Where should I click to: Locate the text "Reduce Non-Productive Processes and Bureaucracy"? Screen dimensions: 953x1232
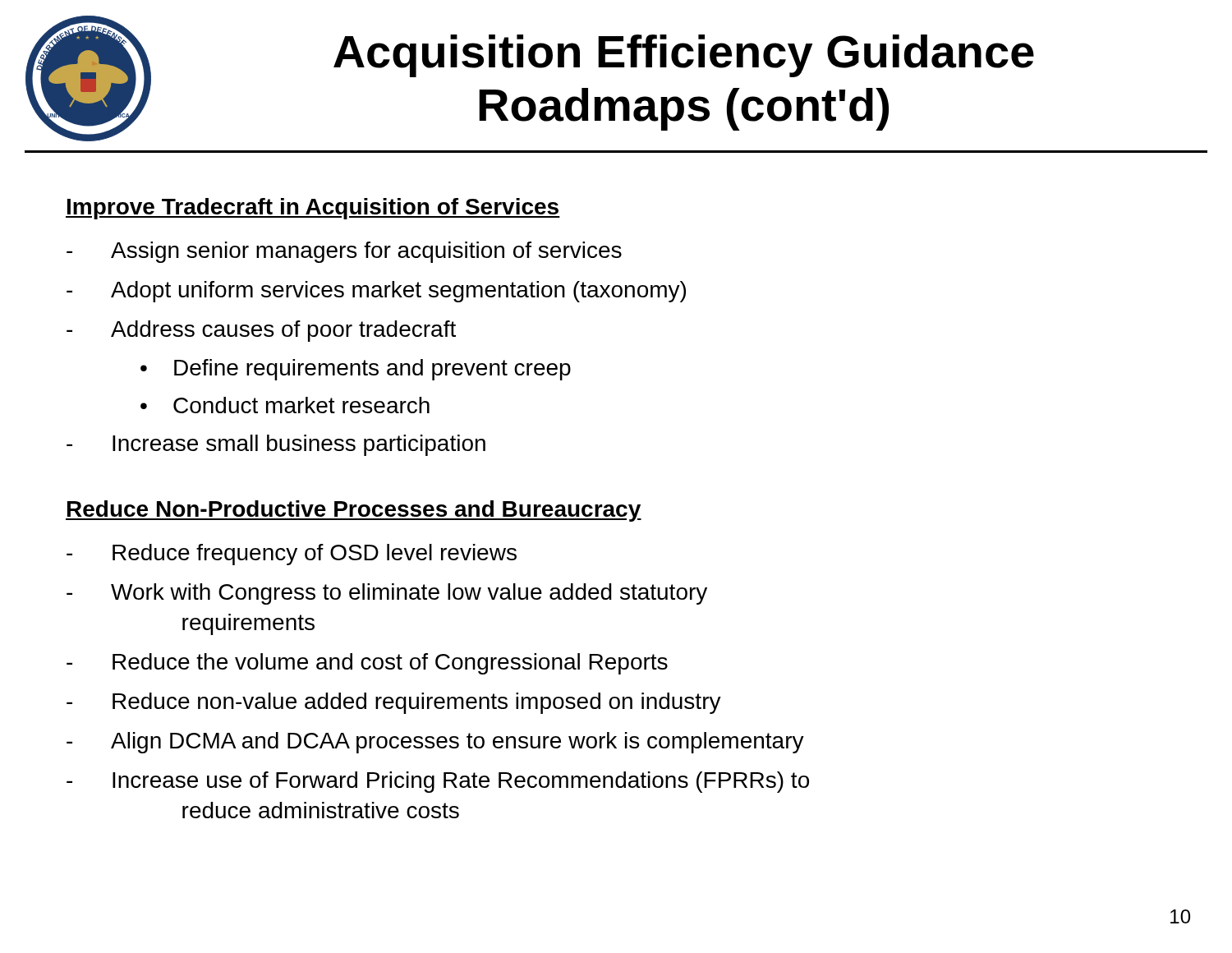[x=353, y=509]
